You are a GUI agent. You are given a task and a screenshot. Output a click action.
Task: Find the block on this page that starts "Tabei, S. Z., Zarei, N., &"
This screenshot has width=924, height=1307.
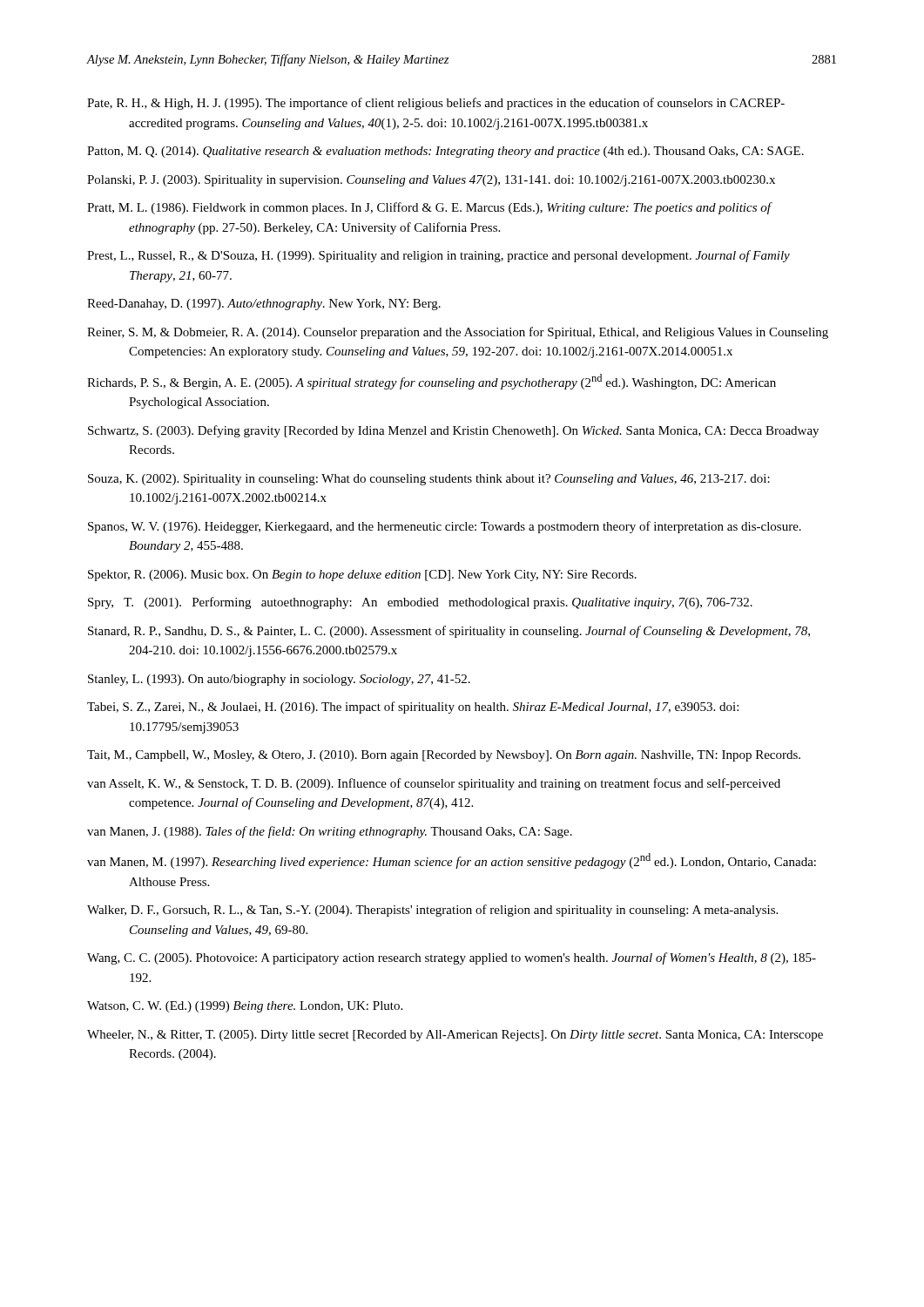(x=413, y=716)
